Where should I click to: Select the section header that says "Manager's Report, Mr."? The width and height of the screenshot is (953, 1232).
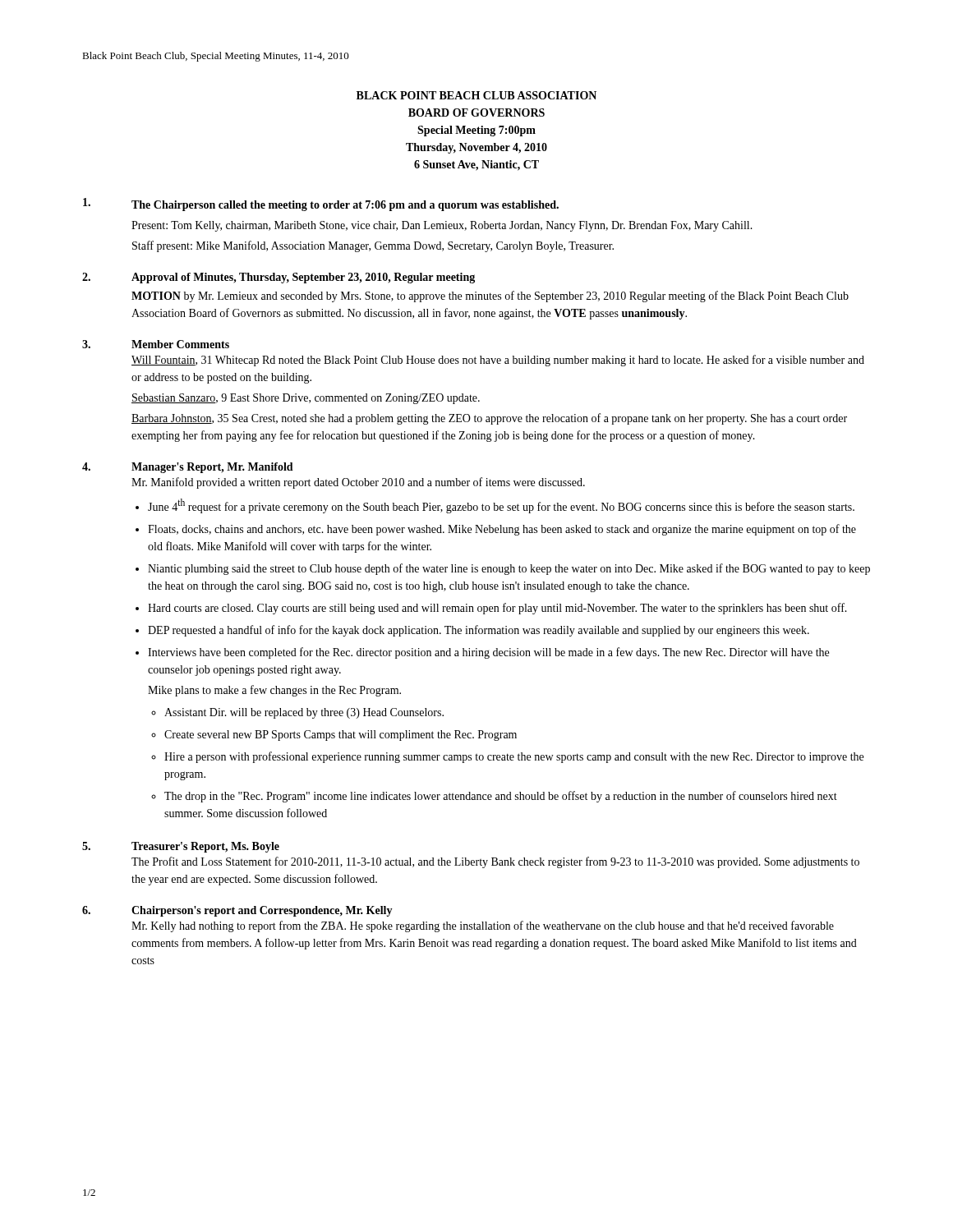[x=212, y=467]
